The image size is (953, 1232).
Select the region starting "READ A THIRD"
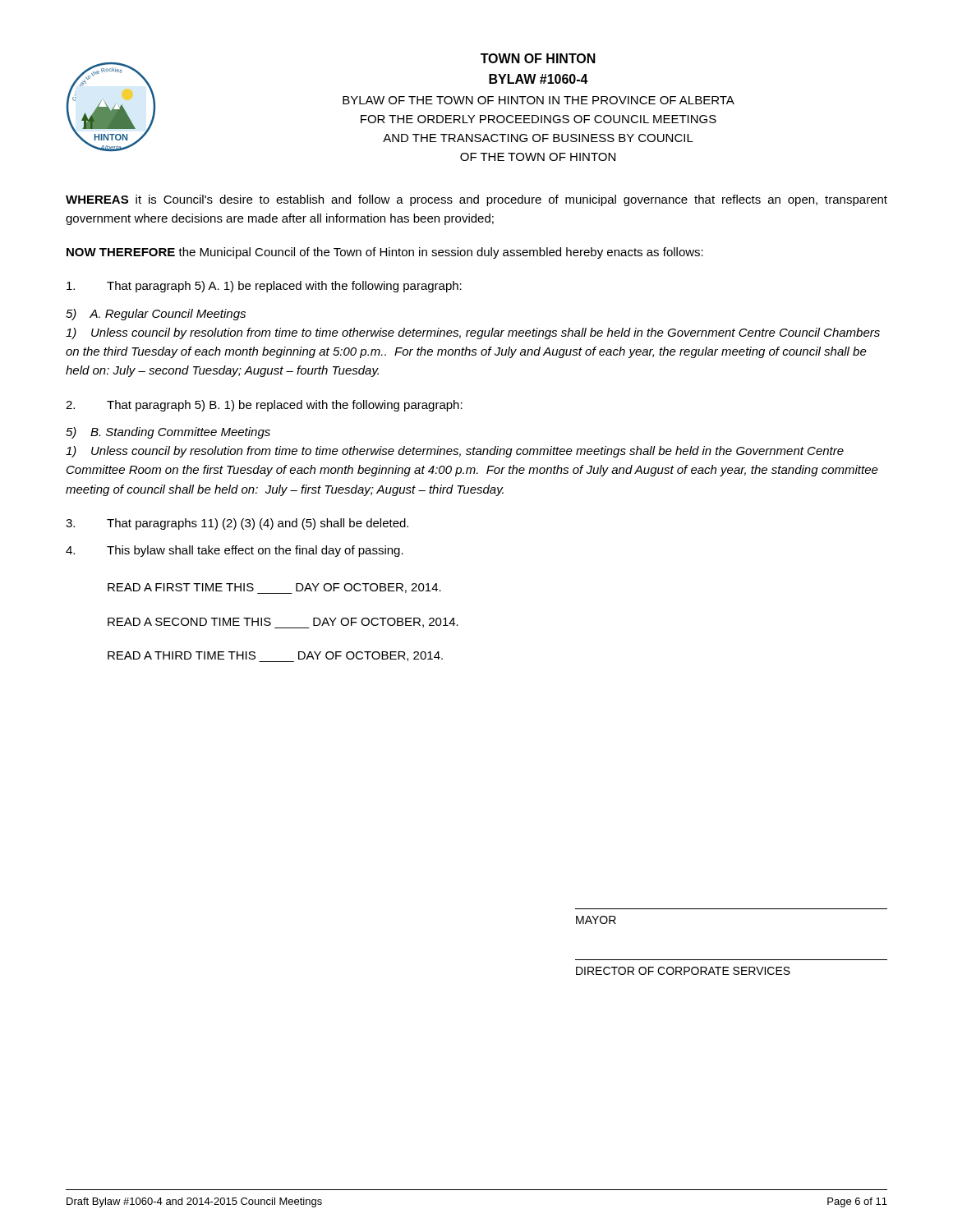(x=275, y=655)
